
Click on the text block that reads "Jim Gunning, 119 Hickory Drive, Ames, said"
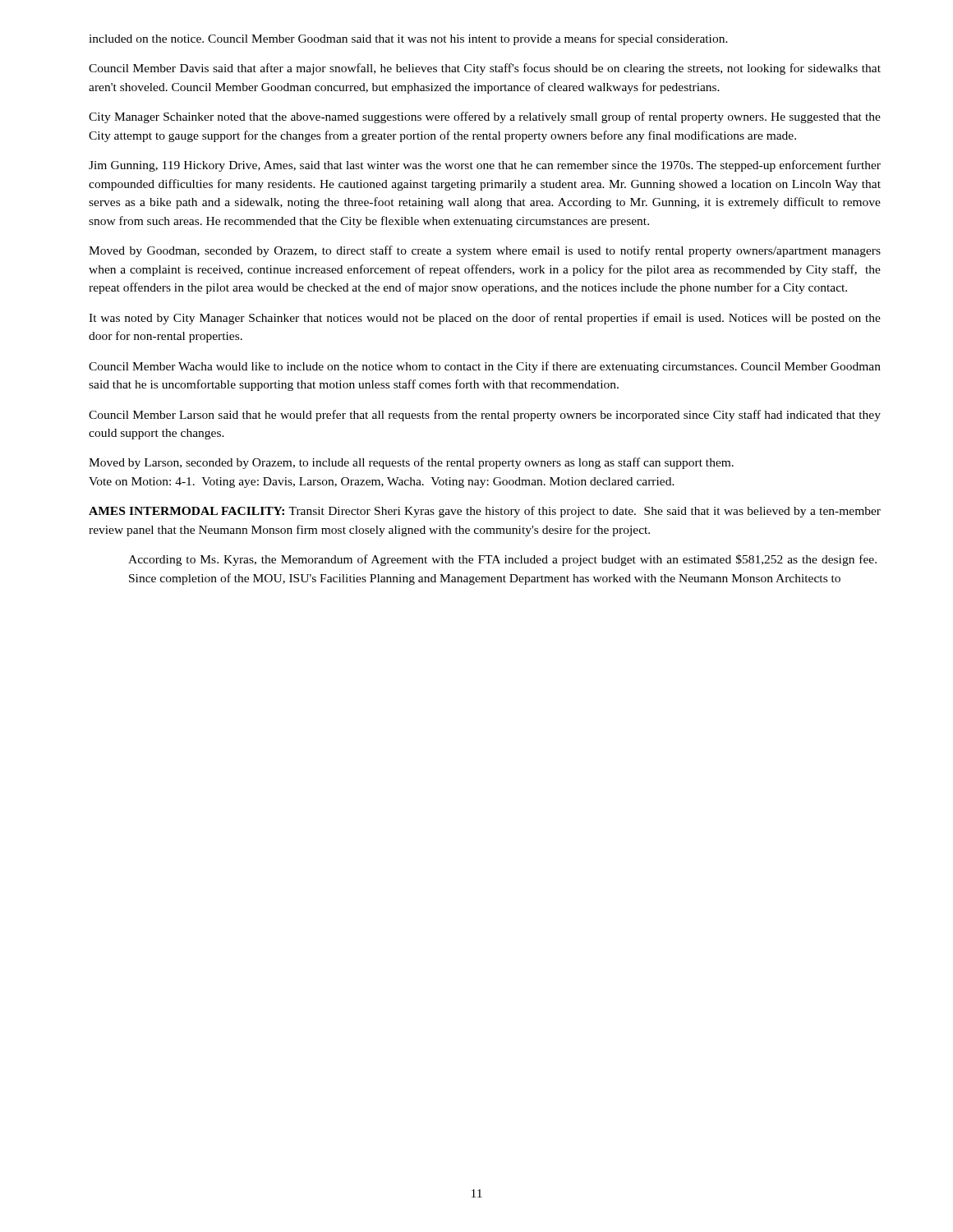(x=485, y=193)
